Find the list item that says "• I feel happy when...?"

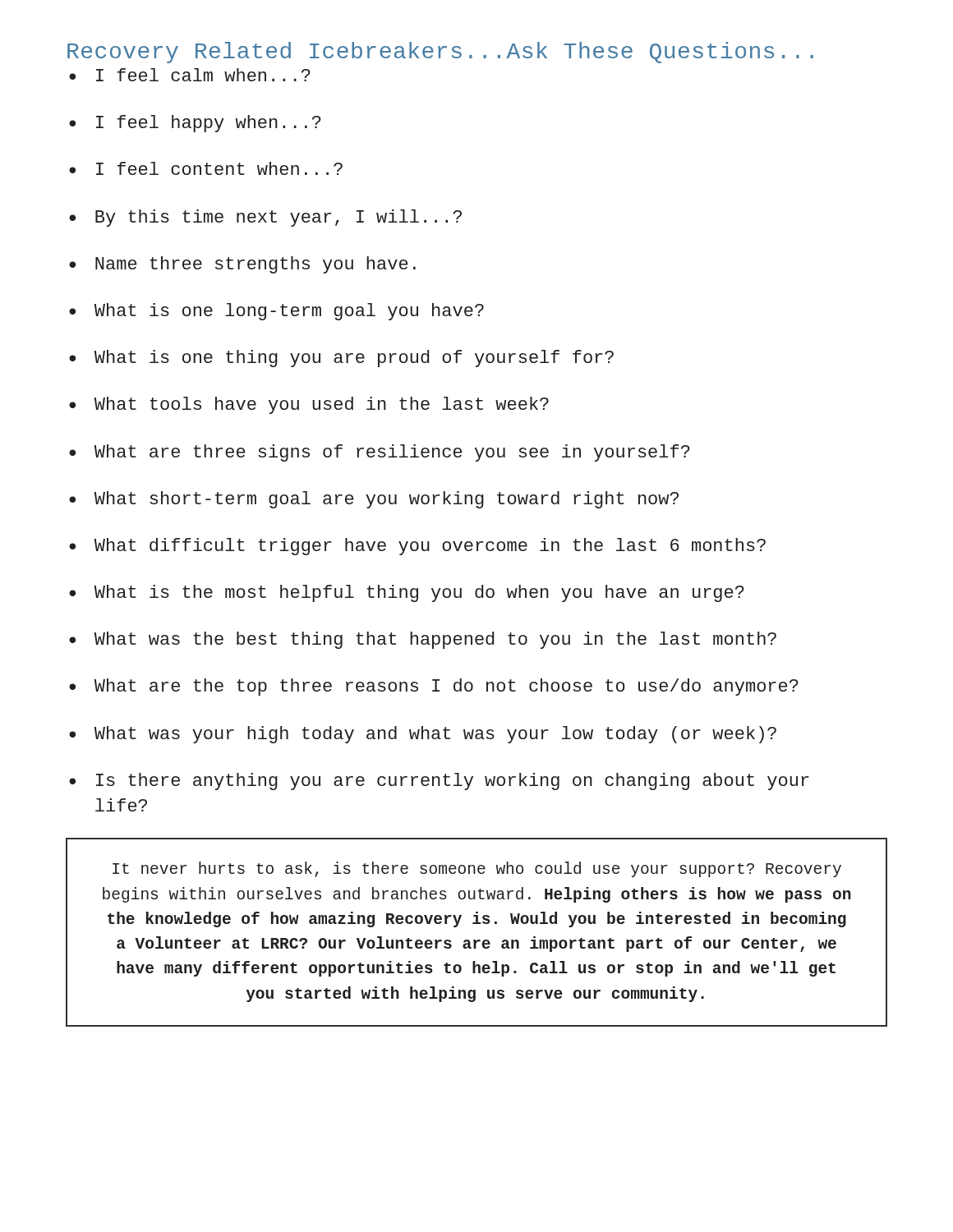pos(194,126)
